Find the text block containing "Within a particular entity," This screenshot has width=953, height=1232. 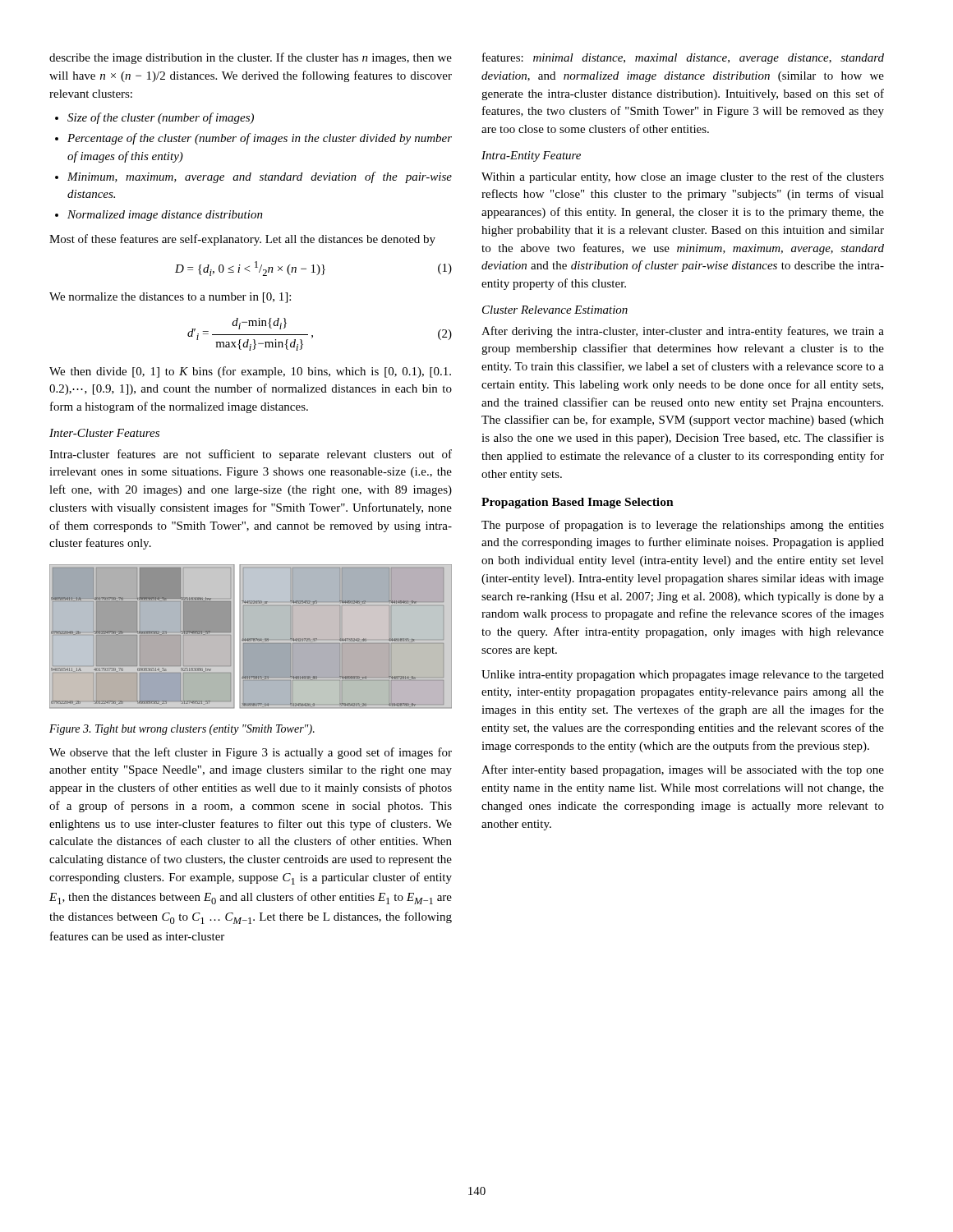683,230
